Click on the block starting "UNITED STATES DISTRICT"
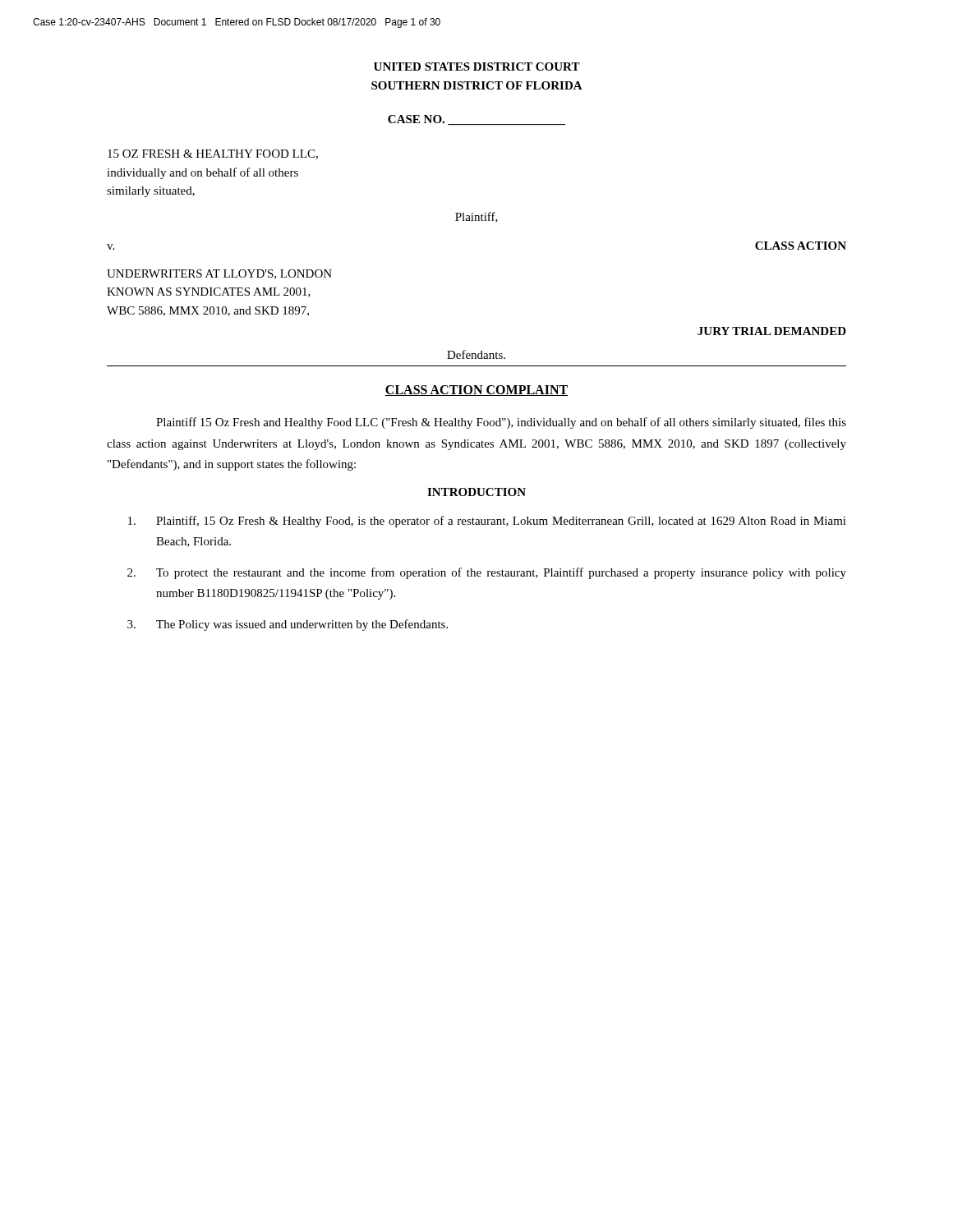 pos(476,76)
